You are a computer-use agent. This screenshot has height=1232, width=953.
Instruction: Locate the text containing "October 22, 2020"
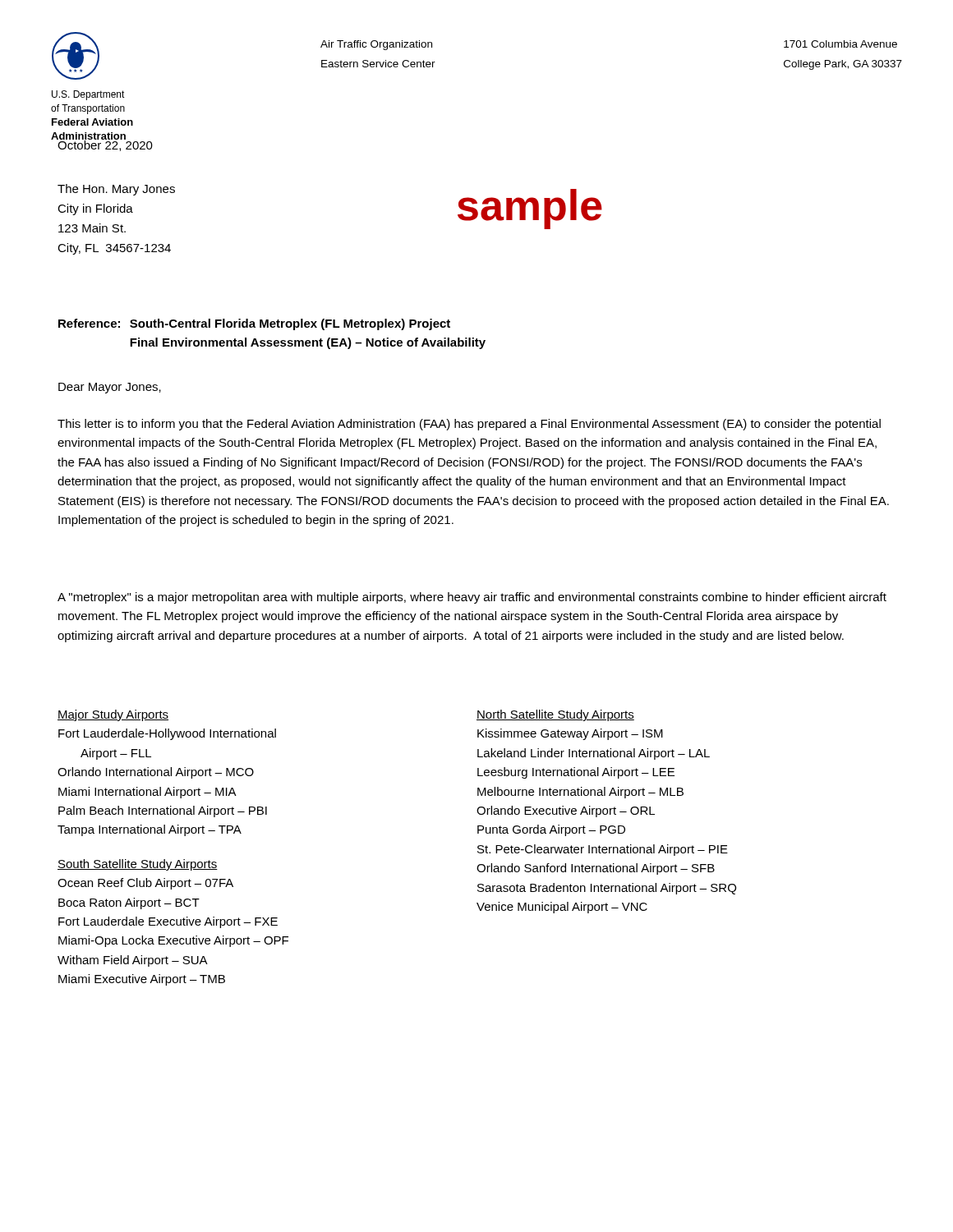point(105,145)
